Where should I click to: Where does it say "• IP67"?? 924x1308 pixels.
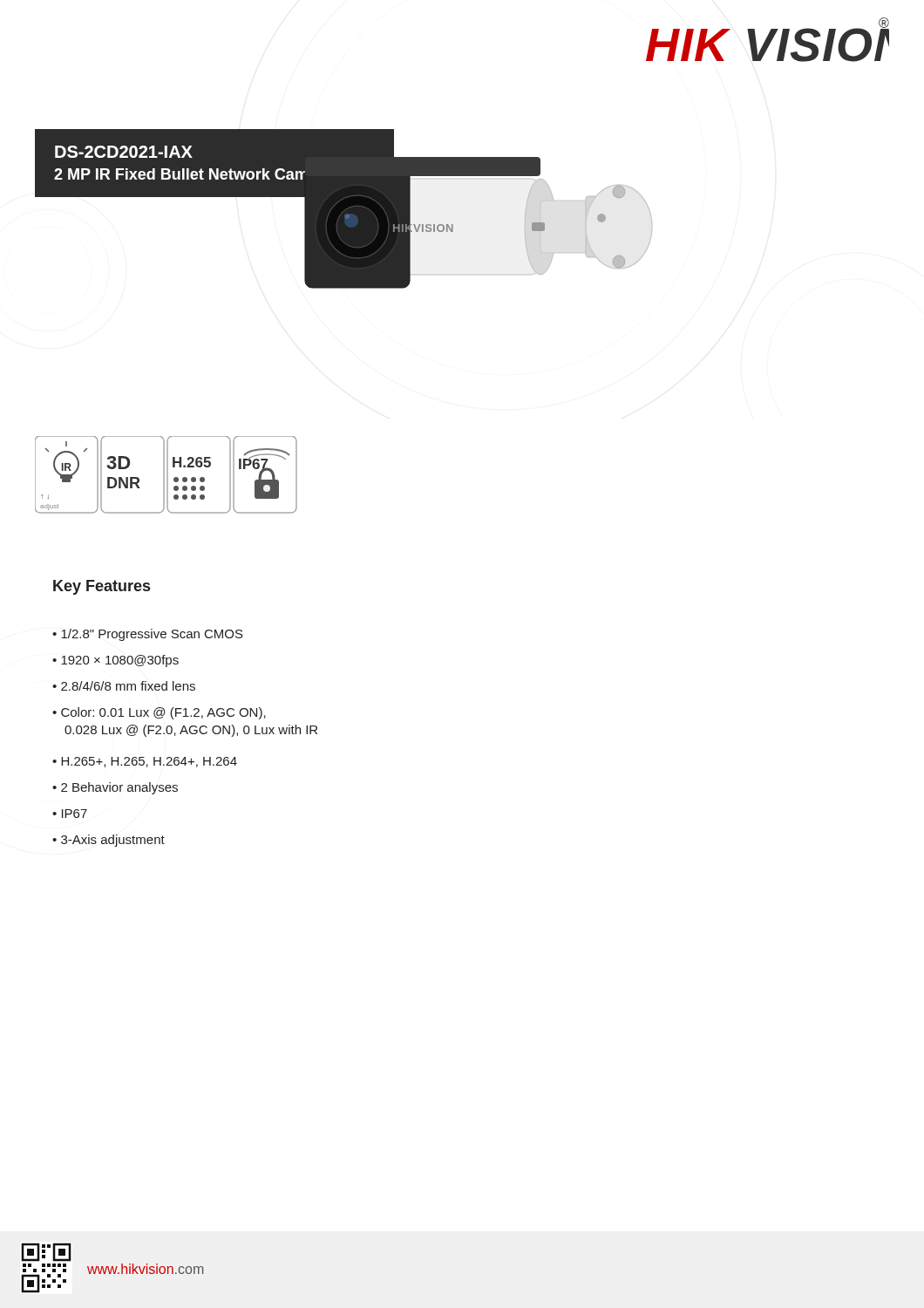tap(70, 813)
